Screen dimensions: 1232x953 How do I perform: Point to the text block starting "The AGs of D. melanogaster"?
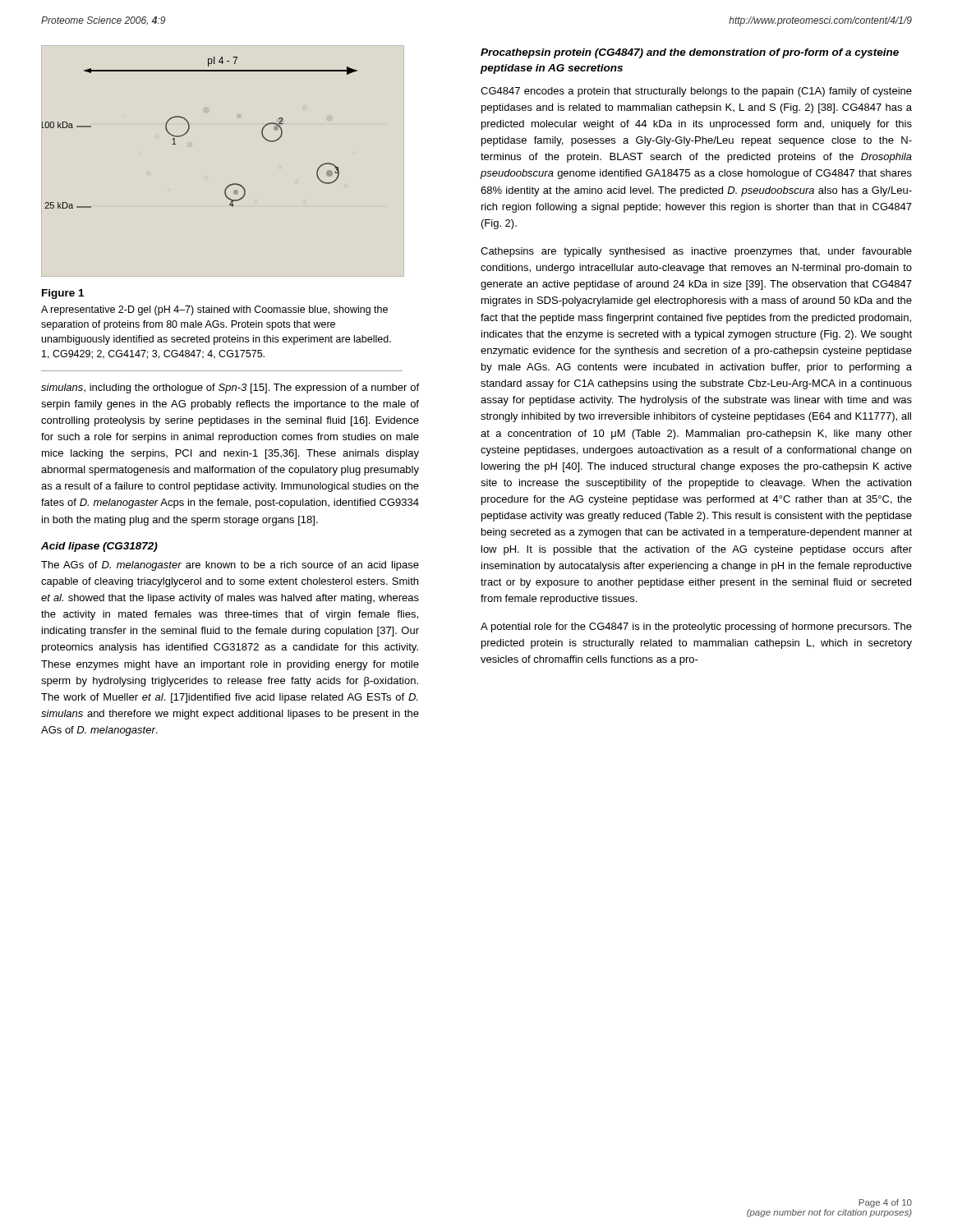pos(230,647)
